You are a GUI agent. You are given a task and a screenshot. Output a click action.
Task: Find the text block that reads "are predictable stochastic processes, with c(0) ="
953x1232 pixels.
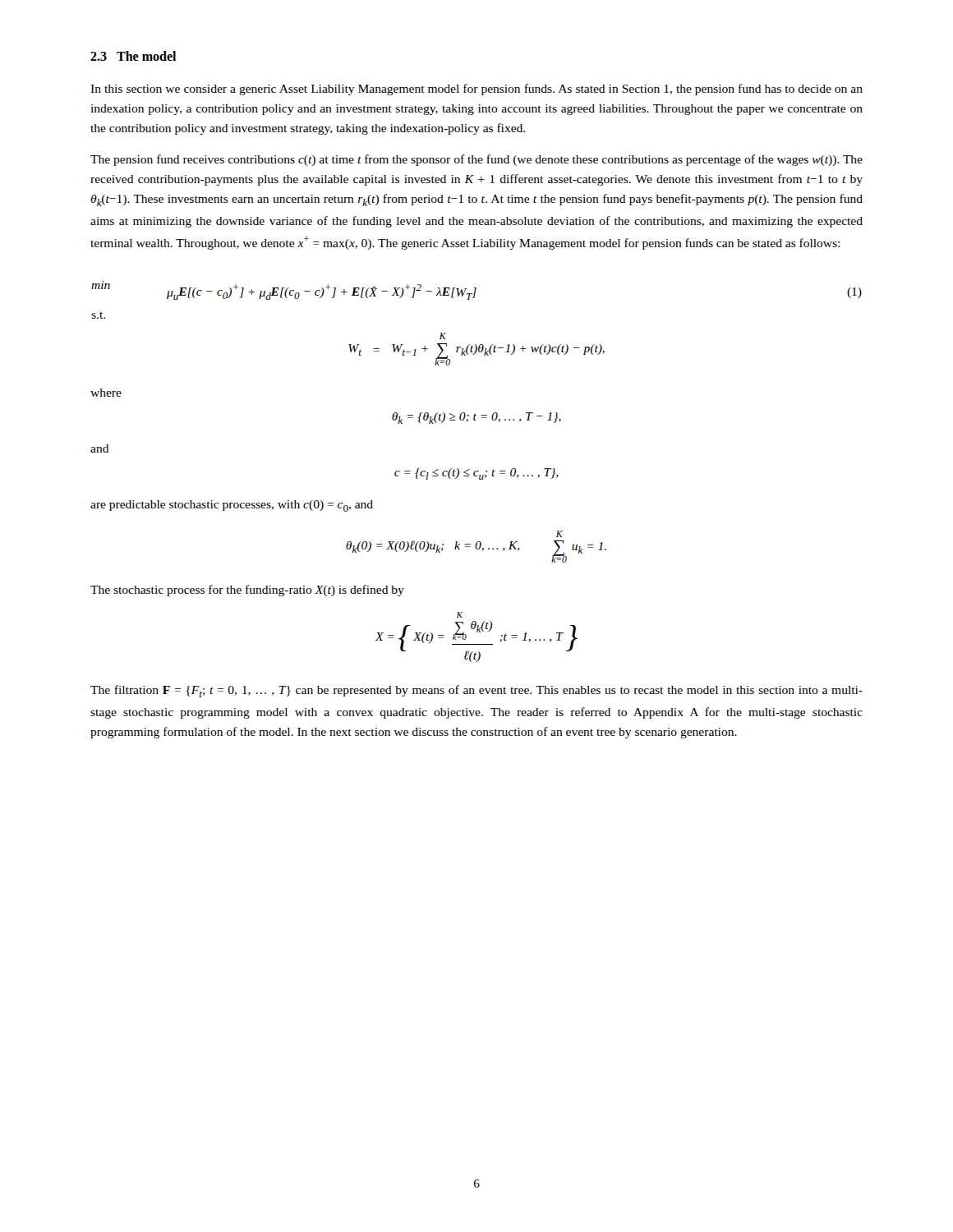(x=232, y=506)
